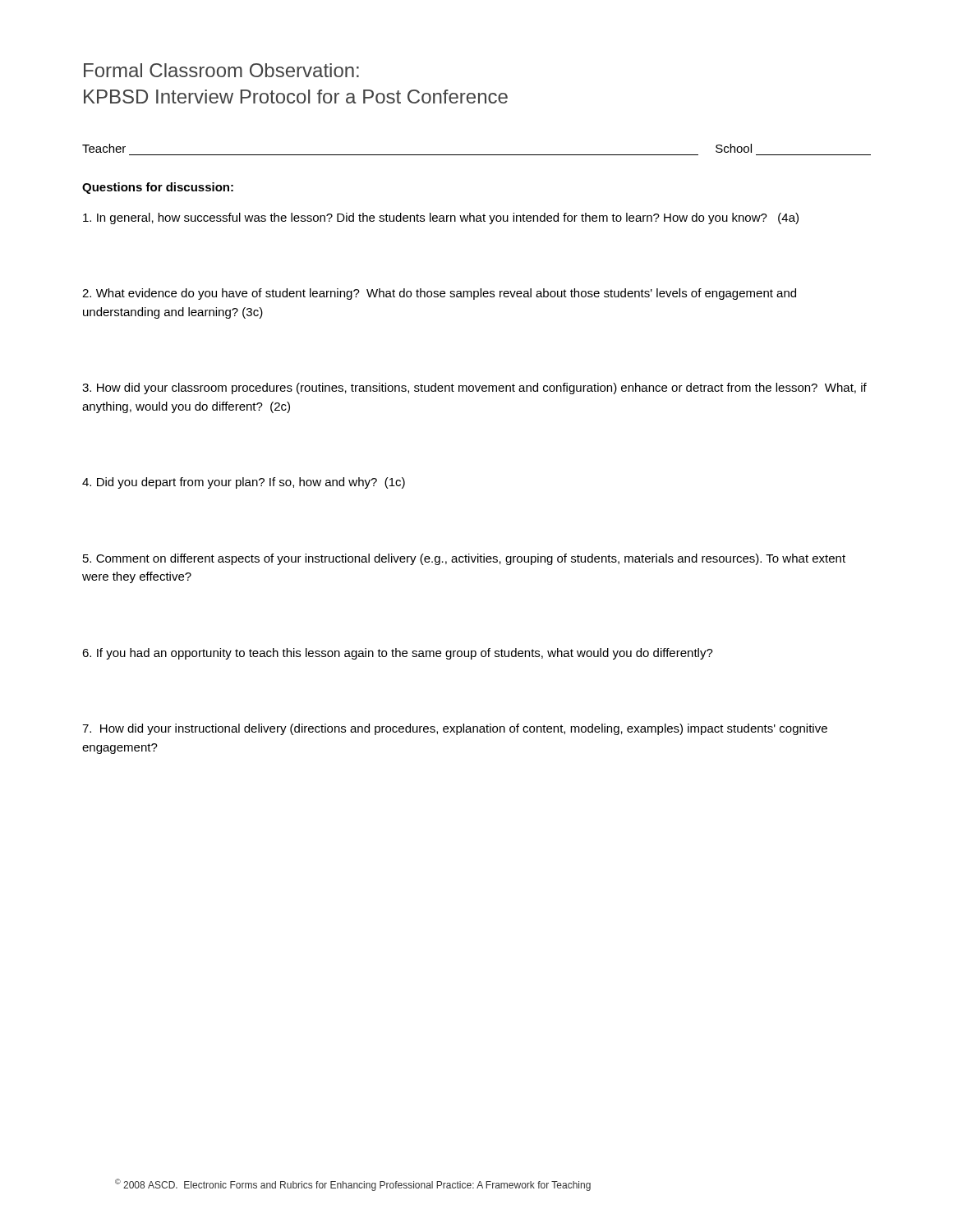Select the text block starting "4. Did you"

tap(244, 482)
